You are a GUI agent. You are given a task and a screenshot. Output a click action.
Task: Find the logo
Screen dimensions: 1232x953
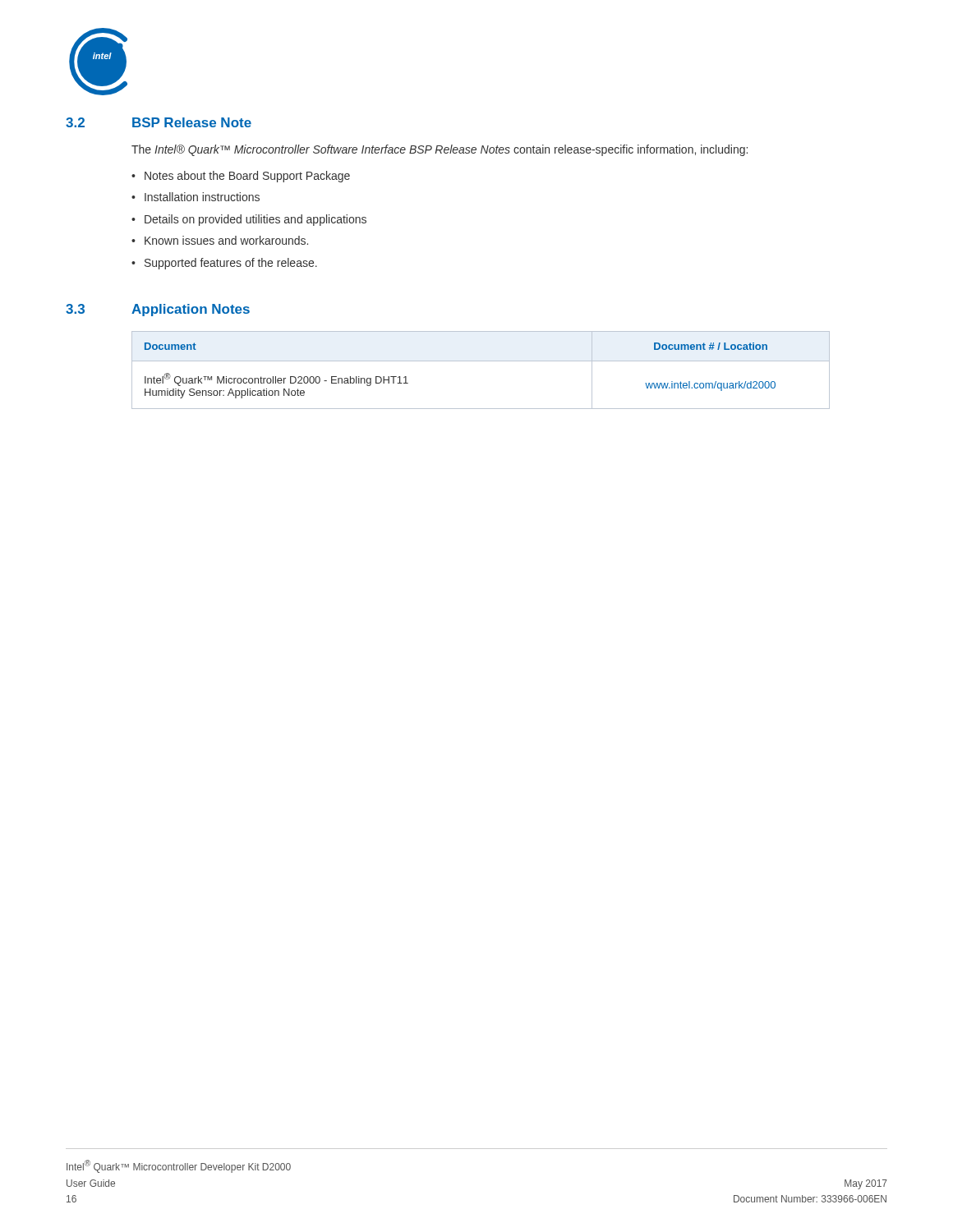pos(476,62)
